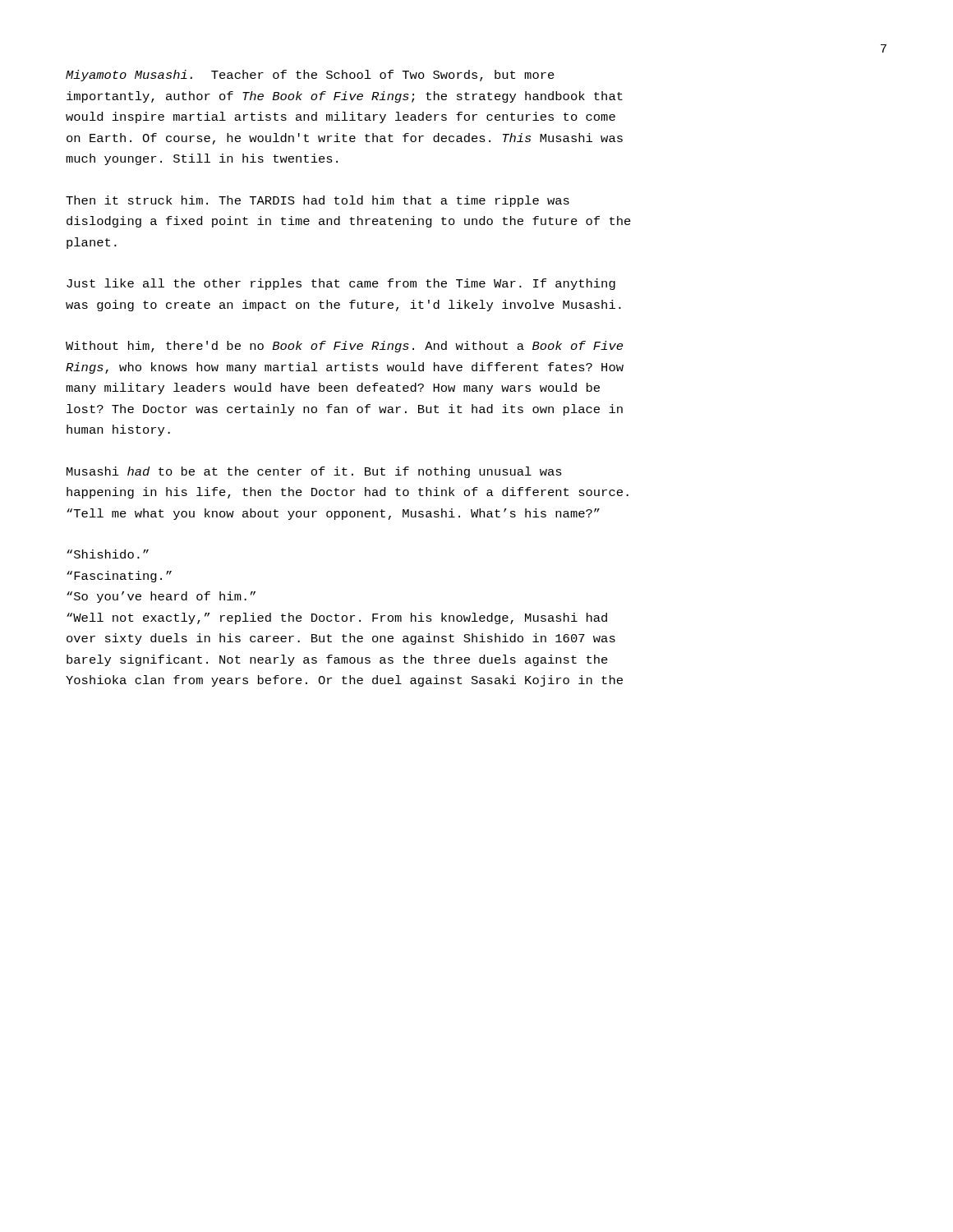Find the text block with the text "Miyamoto Musashi. Teacher of"
The width and height of the screenshot is (953, 1232).
(x=345, y=118)
